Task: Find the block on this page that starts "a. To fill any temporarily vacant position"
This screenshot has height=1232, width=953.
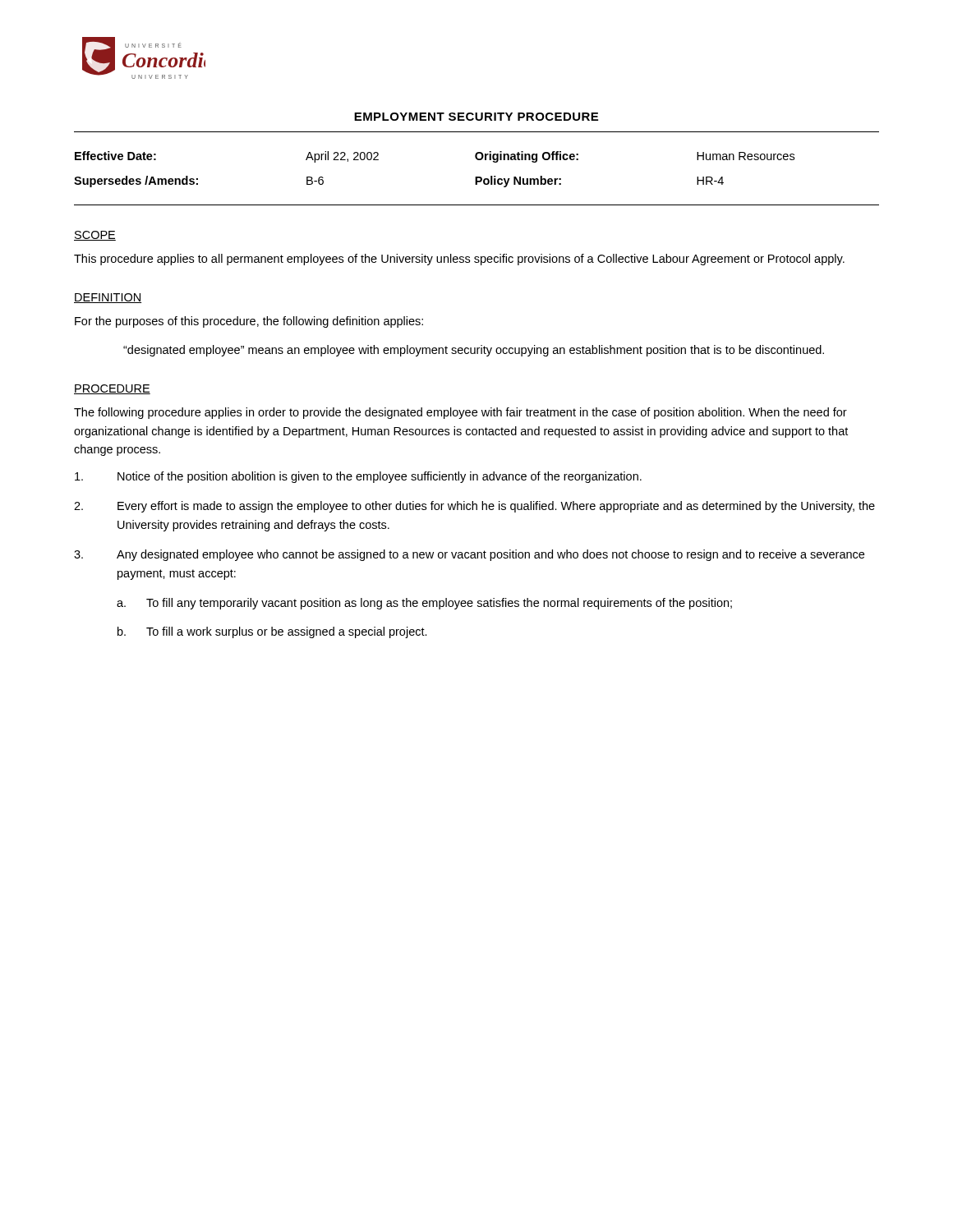Action: pyautogui.click(x=498, y=603)
